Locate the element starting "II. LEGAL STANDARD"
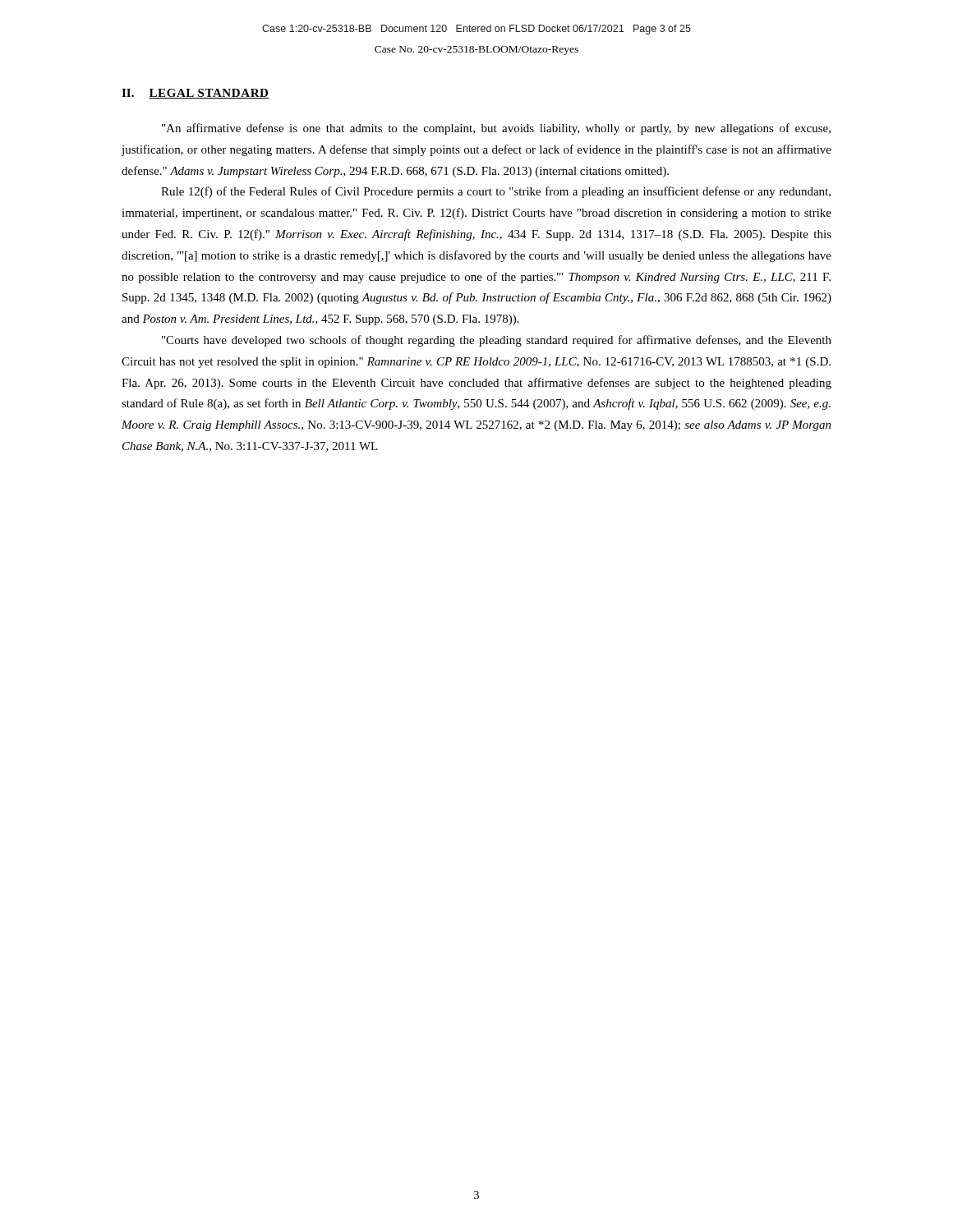Image resolution: width=953 pixels, height=1232 pixels. tap(195, 93)
